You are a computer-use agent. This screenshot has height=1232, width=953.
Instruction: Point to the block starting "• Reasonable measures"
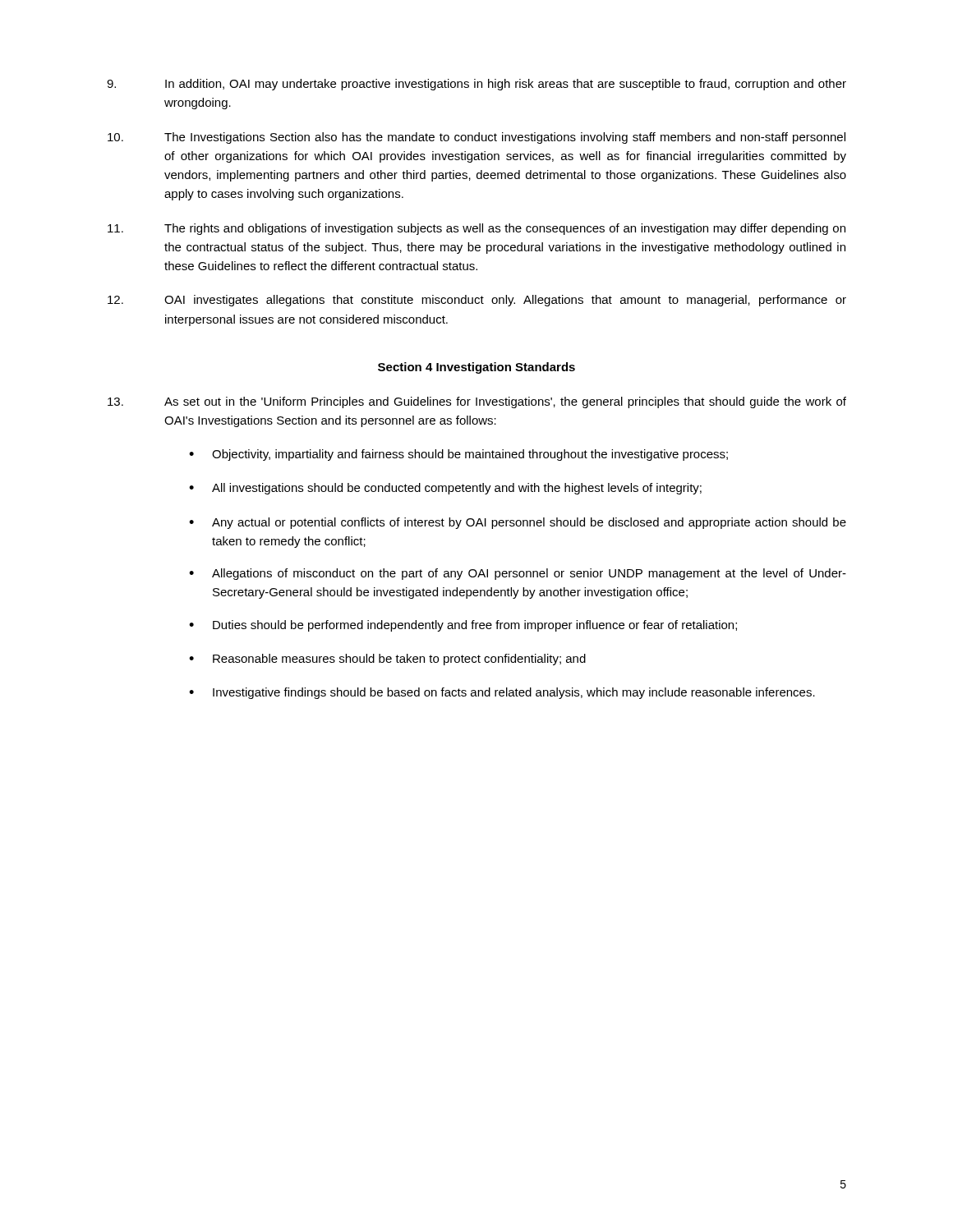pos(518,659)
